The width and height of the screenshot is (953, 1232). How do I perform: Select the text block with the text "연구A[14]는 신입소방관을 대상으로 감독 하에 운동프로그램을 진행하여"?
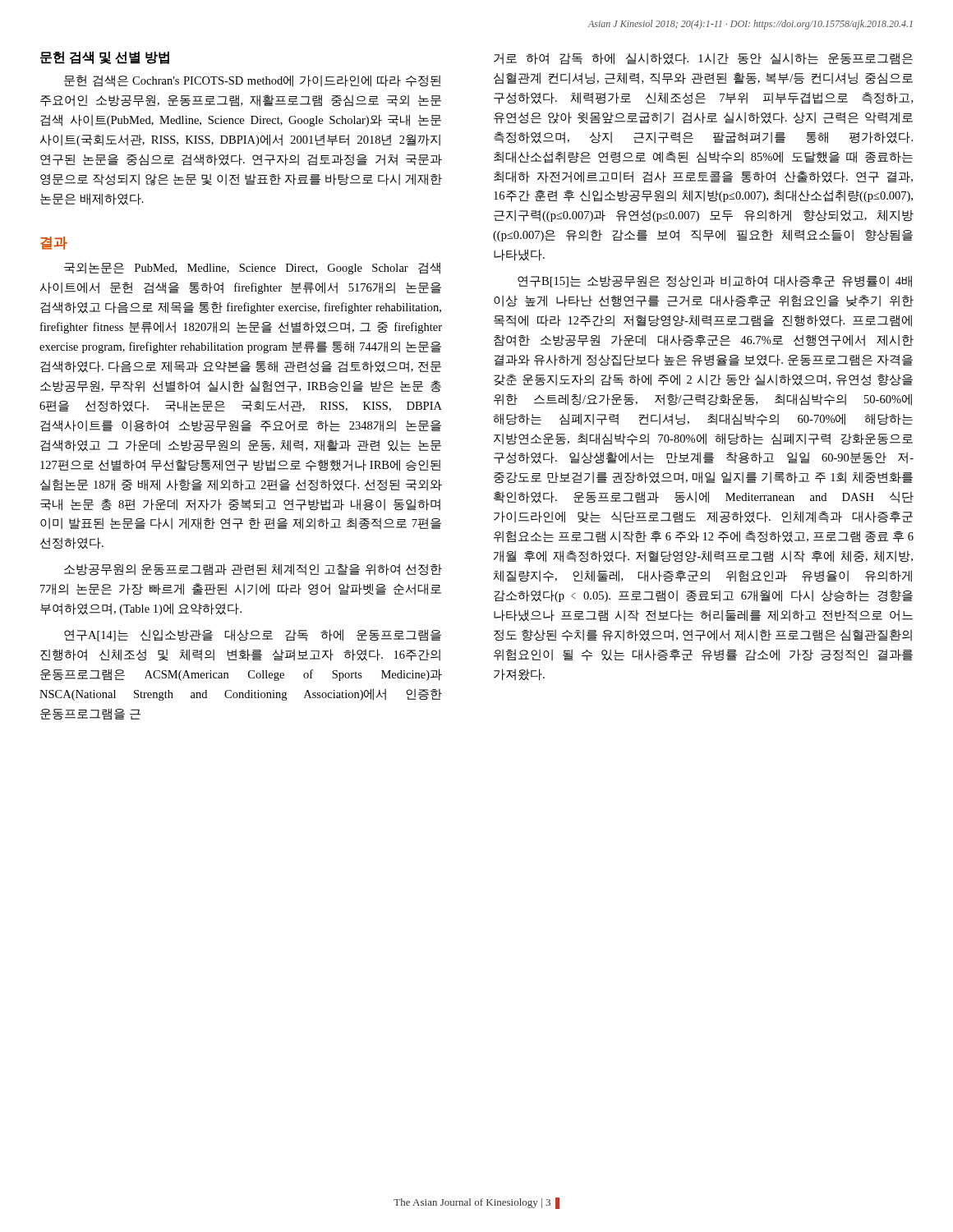click(241, 674)
